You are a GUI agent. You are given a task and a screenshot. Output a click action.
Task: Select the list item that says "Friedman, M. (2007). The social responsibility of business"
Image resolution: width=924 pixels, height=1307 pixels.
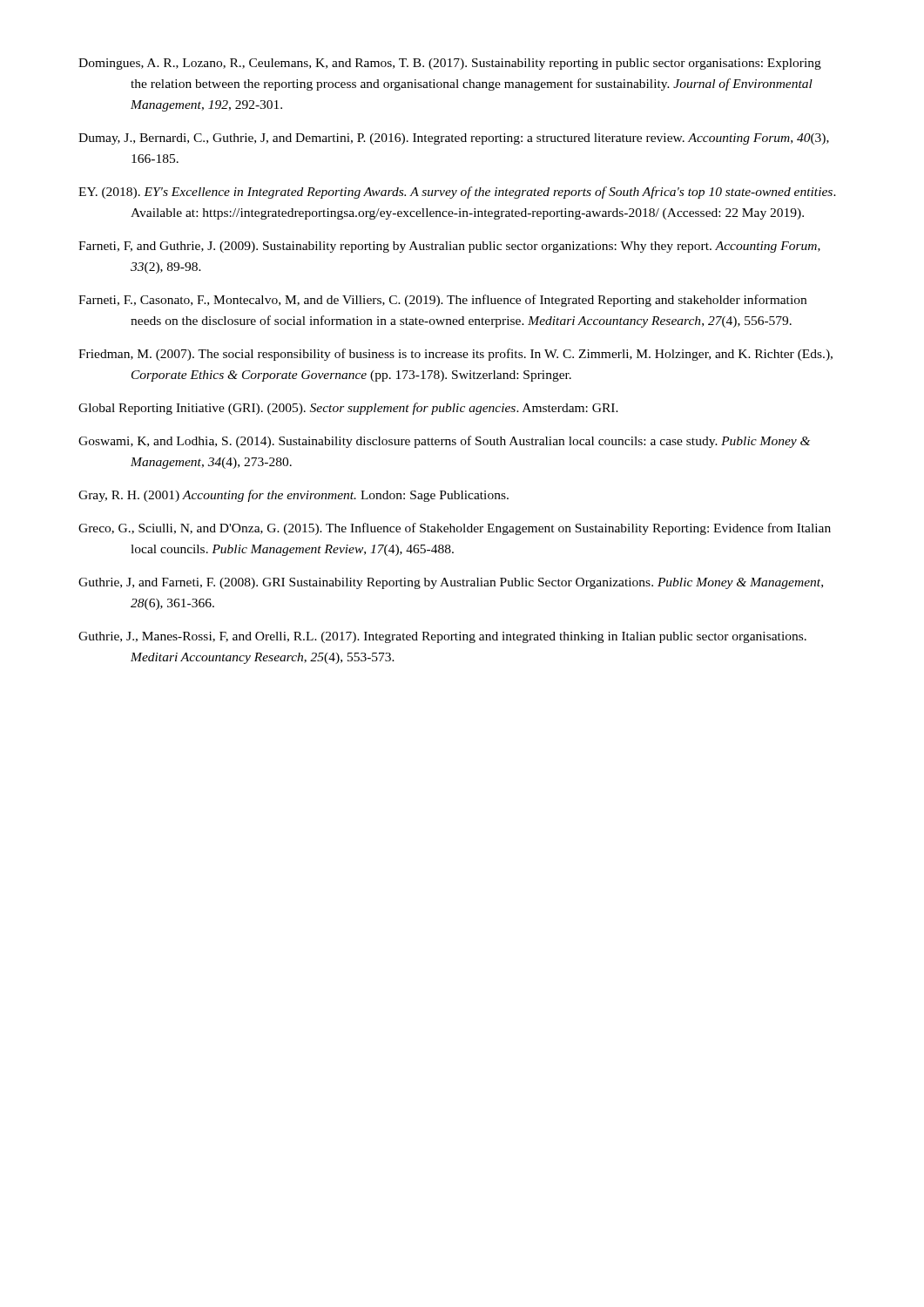[x=456, y=364]
